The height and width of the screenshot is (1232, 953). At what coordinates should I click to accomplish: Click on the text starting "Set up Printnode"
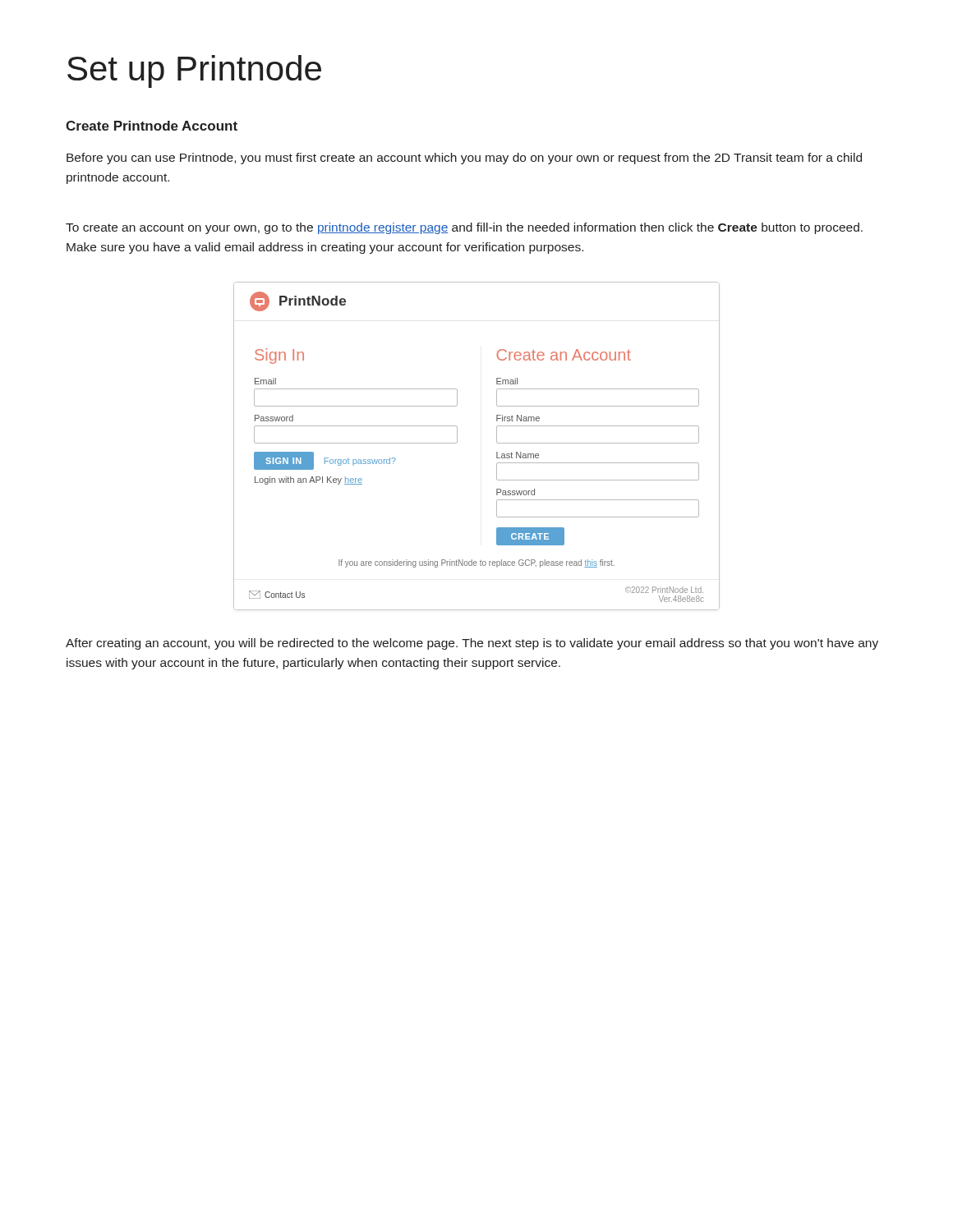click(x=194, y=71)
